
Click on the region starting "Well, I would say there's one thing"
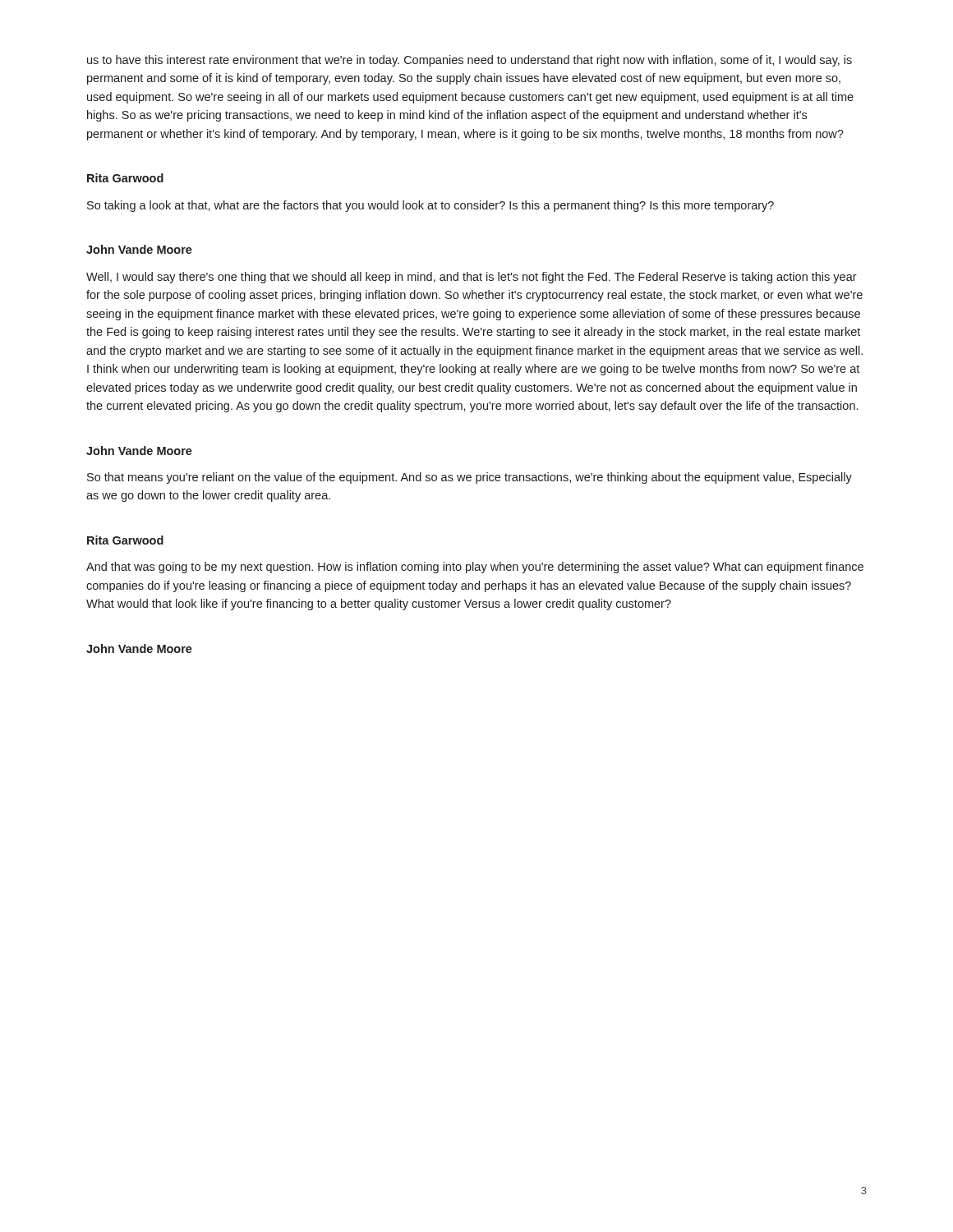[x=475, y=341]
